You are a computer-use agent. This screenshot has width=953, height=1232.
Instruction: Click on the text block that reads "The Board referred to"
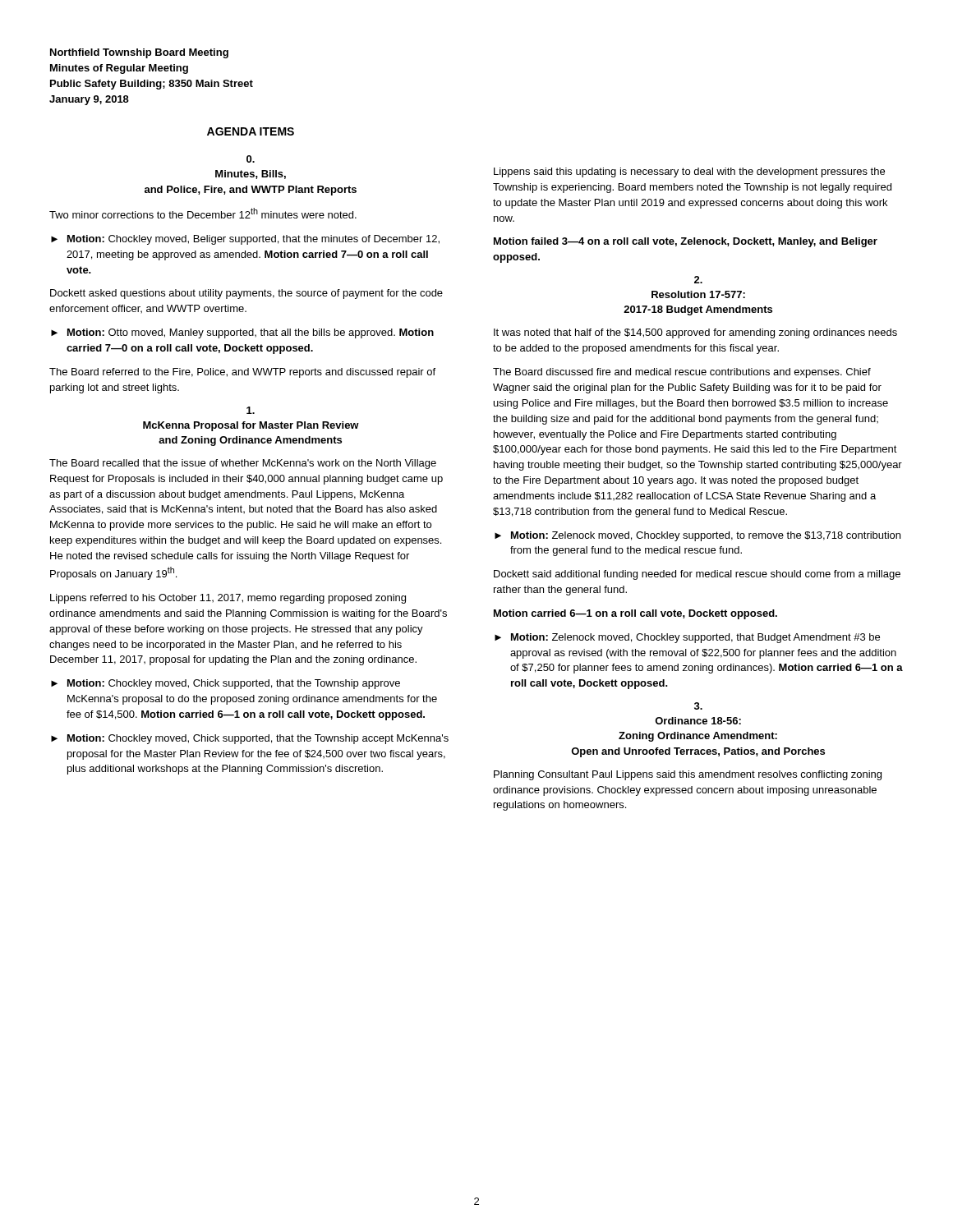coord(242,379)
